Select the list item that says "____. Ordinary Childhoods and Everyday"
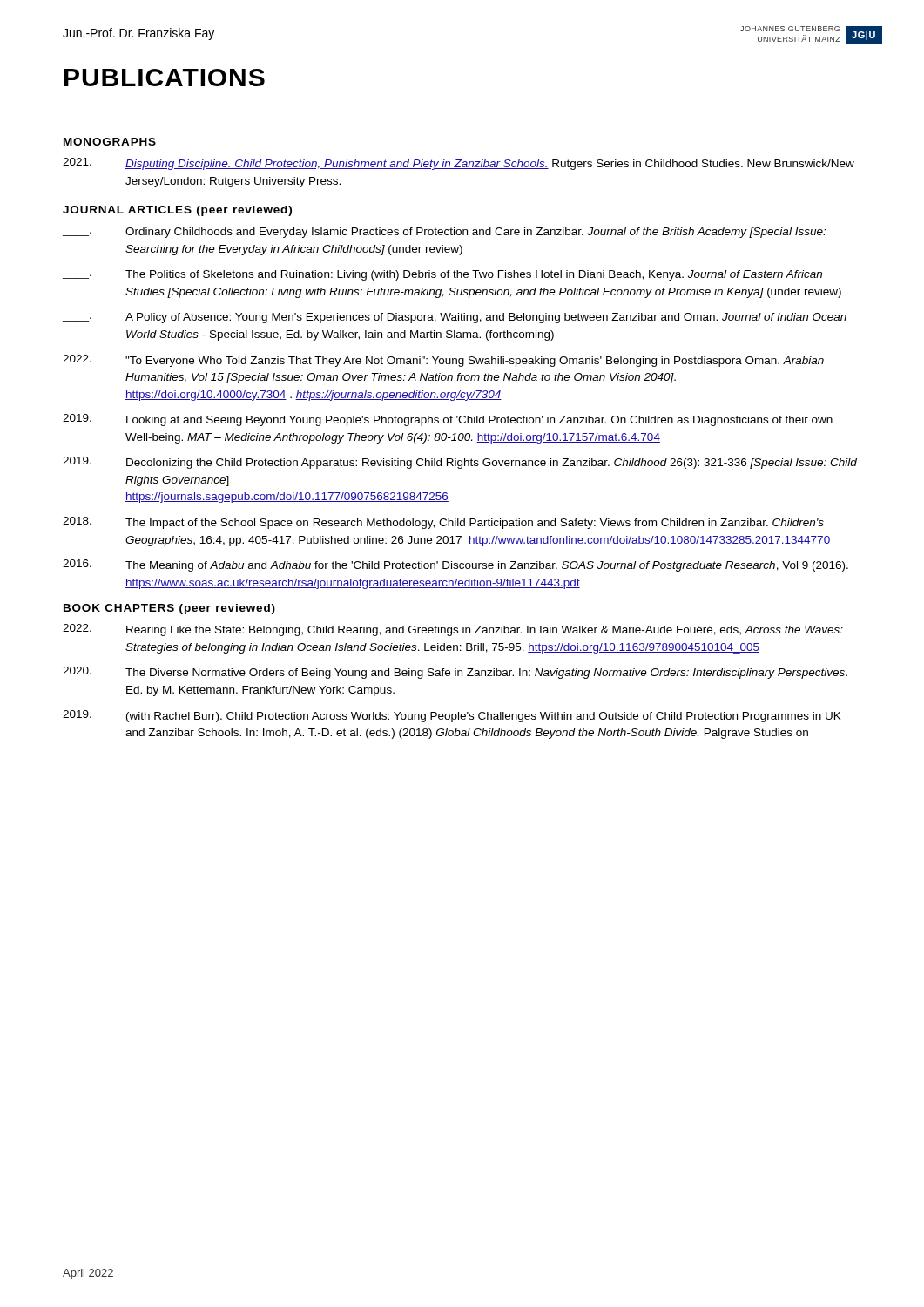Screen dimensions: 1307x924 point(462,240)
